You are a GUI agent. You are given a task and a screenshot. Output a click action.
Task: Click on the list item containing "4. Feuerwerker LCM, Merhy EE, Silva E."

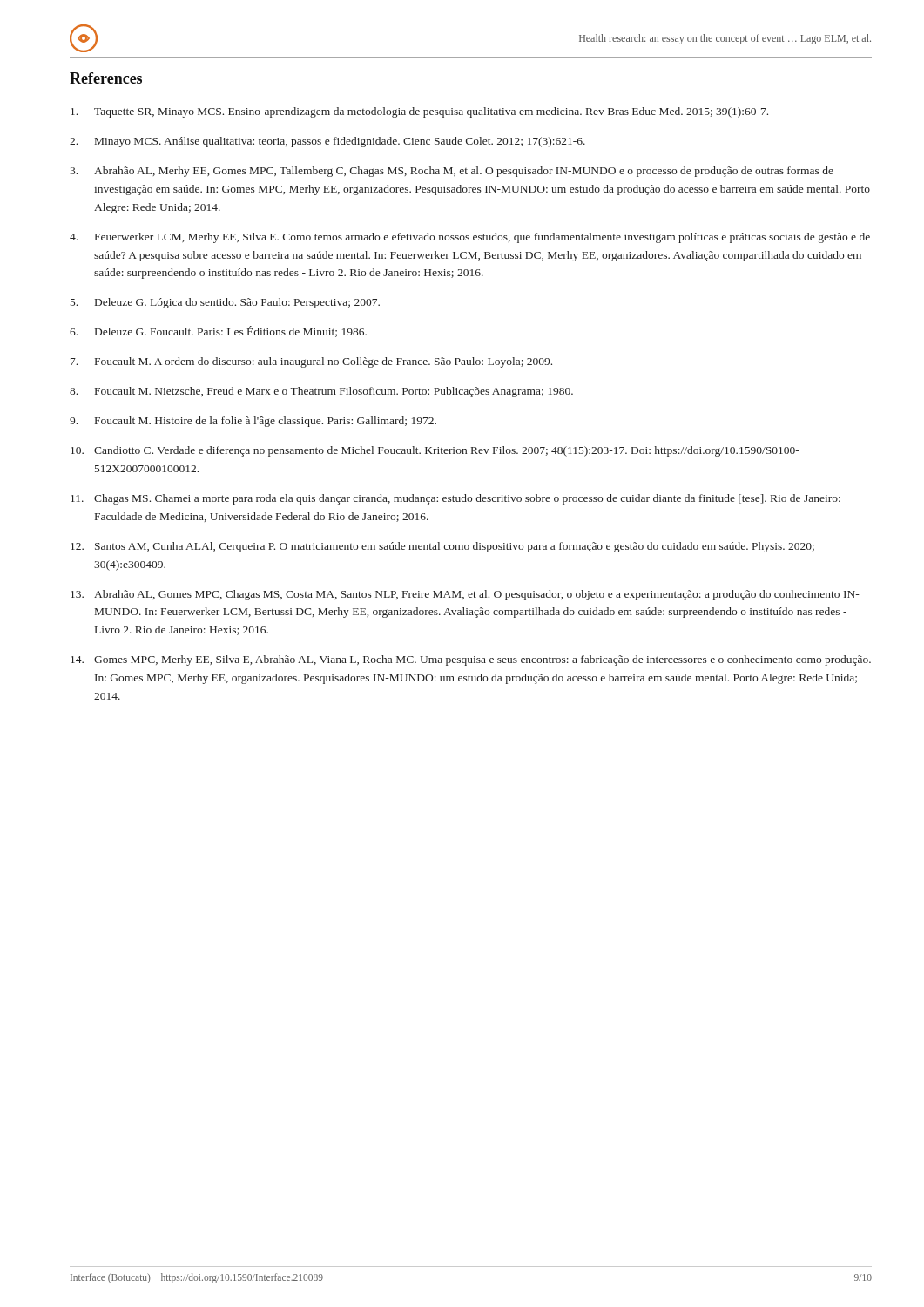[471, 255]
